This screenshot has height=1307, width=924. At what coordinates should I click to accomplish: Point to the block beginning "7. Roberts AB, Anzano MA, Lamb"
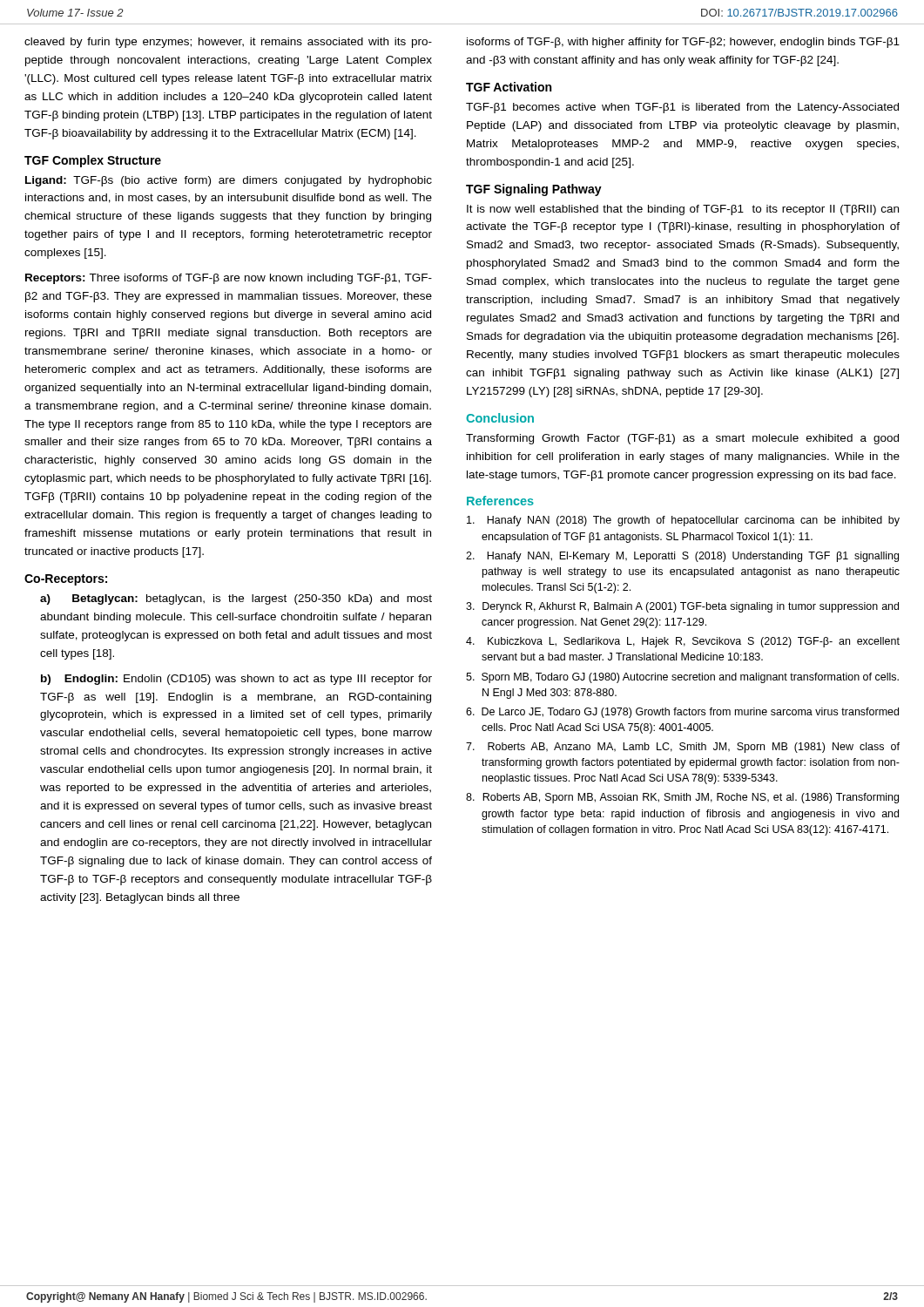[683, 763]
